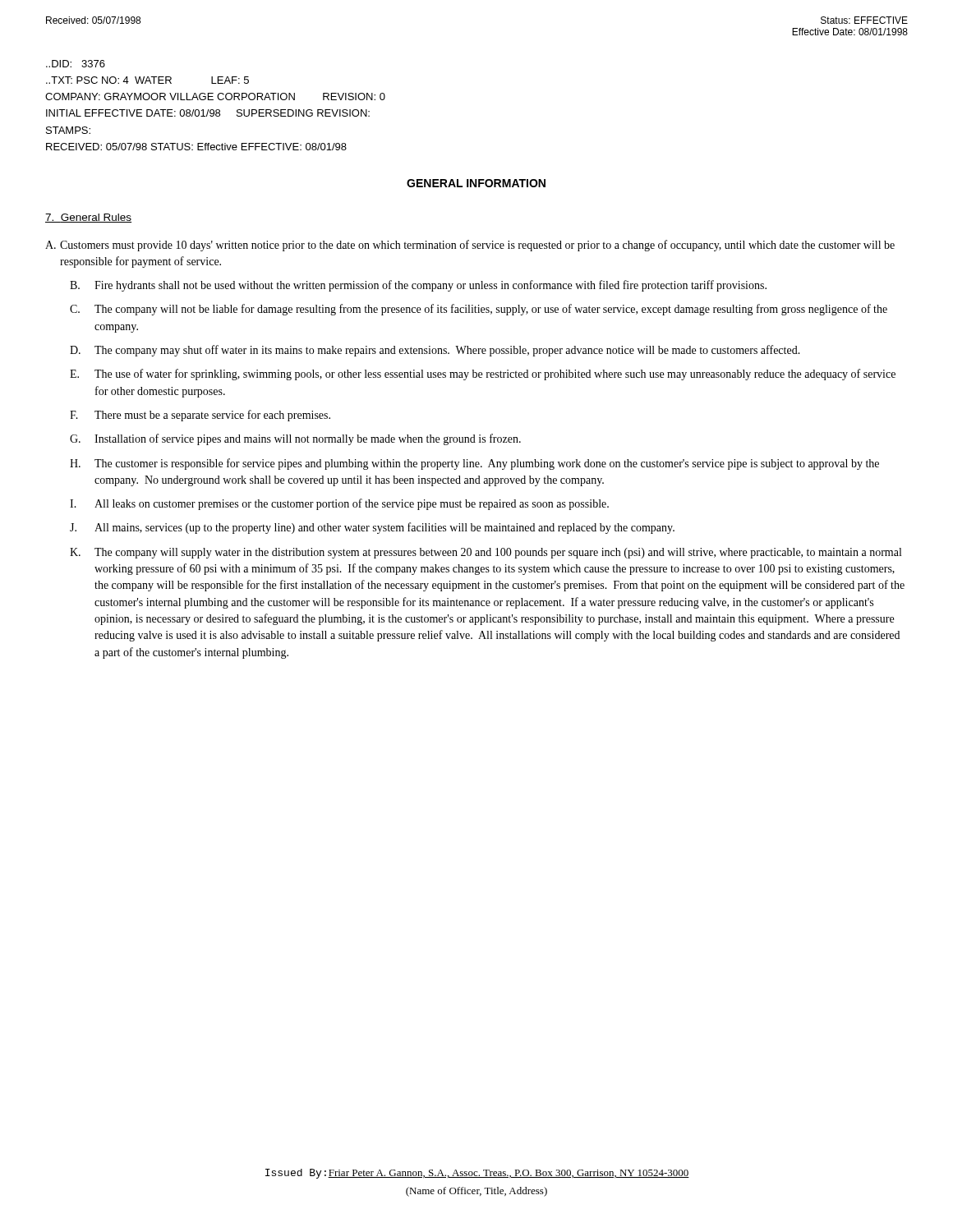The height and width of the screenshot is (1232, 953).
Task: Point to the block starting "H. The customer is responsible for service"
Action: pos(489,472)
